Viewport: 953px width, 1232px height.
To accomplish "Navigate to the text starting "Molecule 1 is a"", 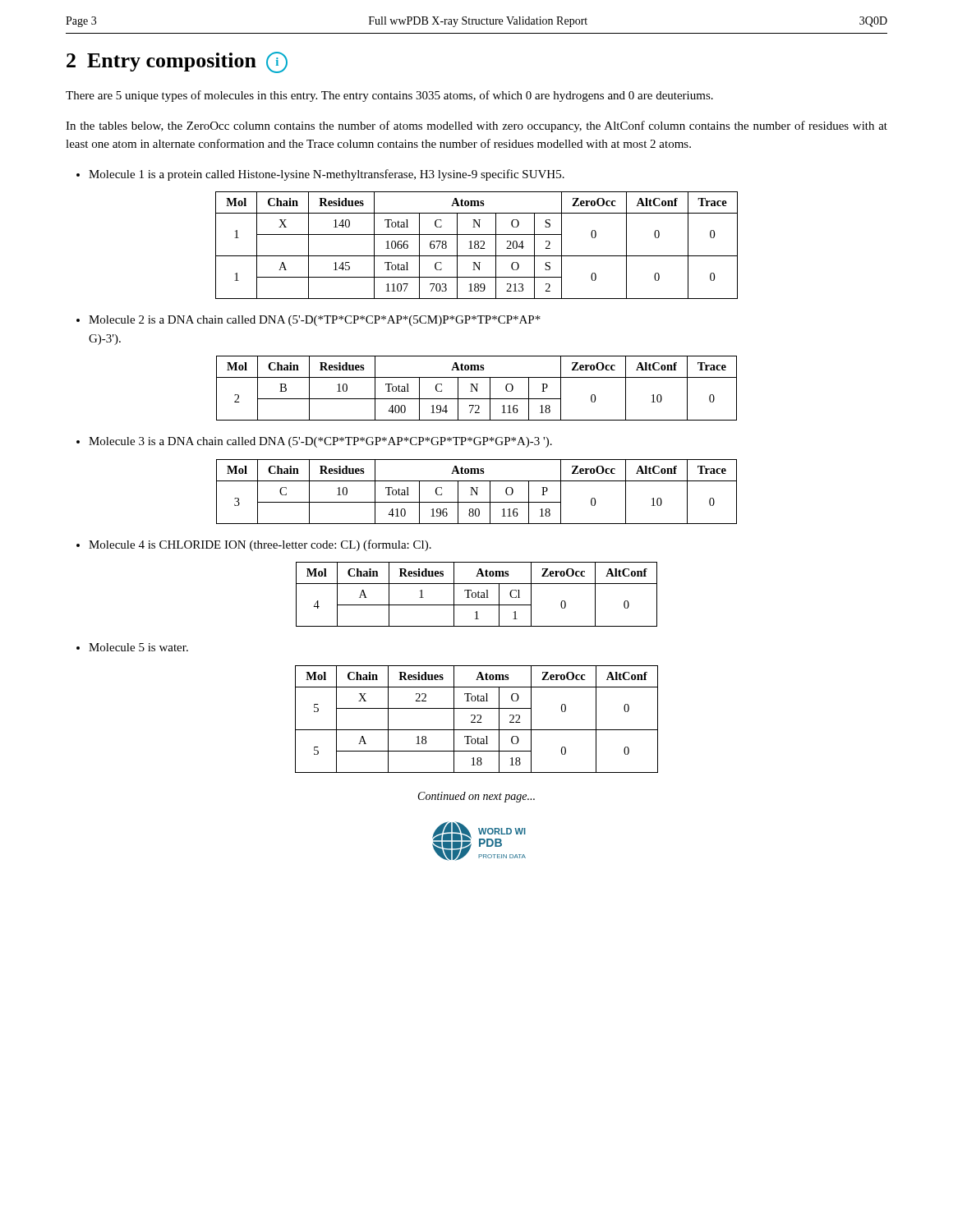I will [476, 174].
